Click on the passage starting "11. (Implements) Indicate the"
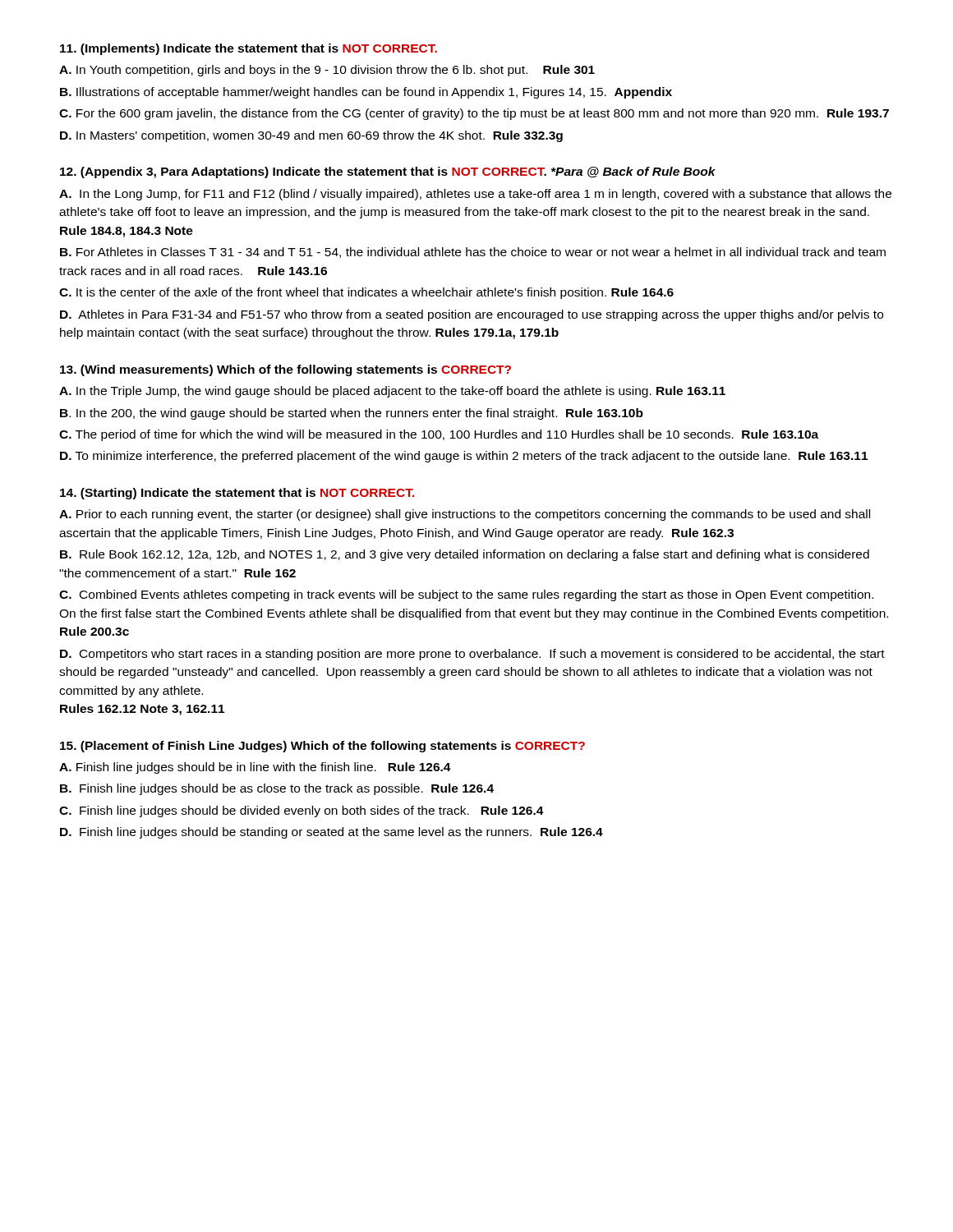Image resolution: width=953 pixels, height=1232 pixels. 249,49
